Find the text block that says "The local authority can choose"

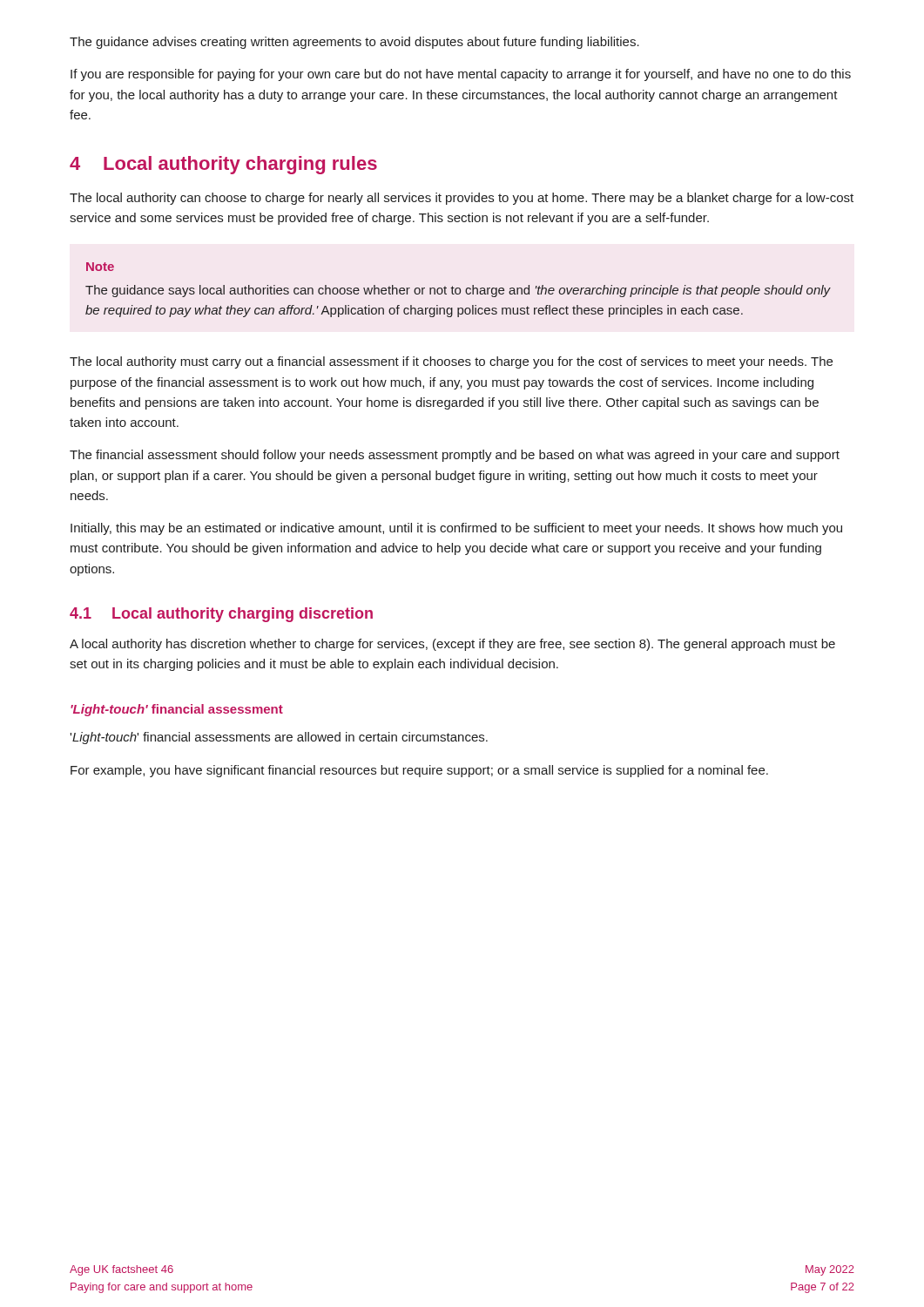pos(462,207)
